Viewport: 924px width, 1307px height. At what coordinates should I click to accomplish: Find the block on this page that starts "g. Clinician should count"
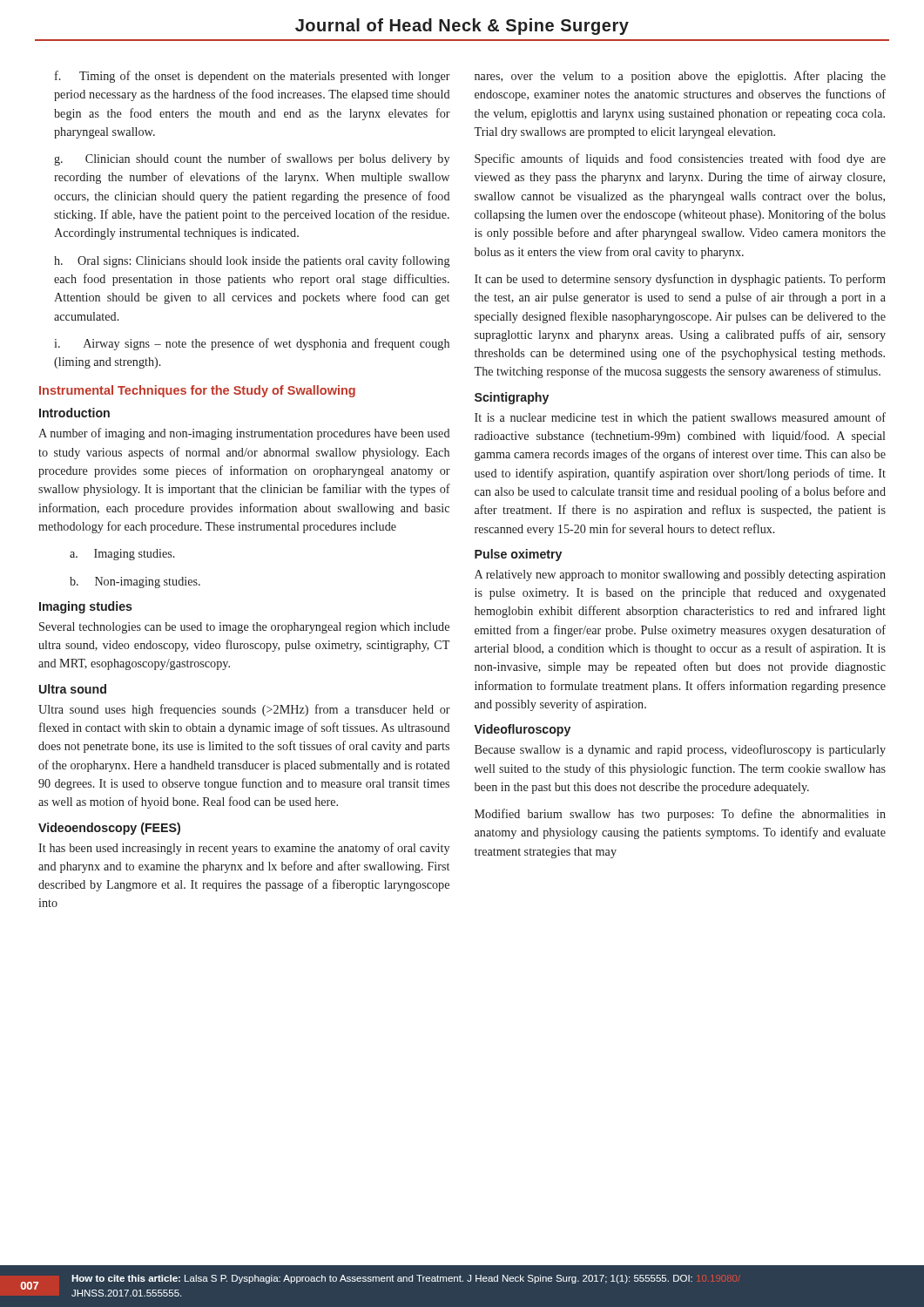(252, 196)
